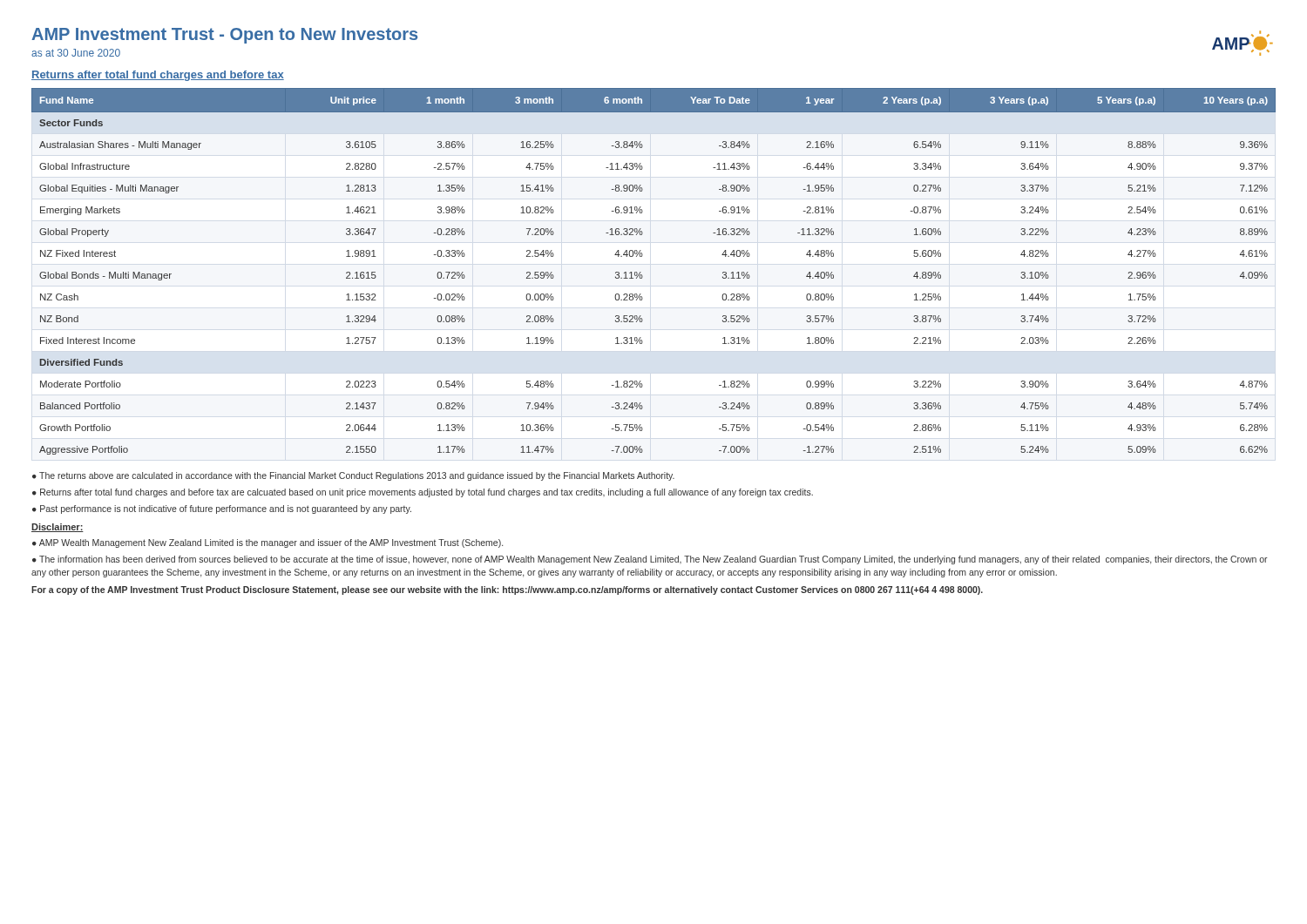
Task: Click on the text starting "AMP Investment Trust -"
Action: tap(225, 34)
